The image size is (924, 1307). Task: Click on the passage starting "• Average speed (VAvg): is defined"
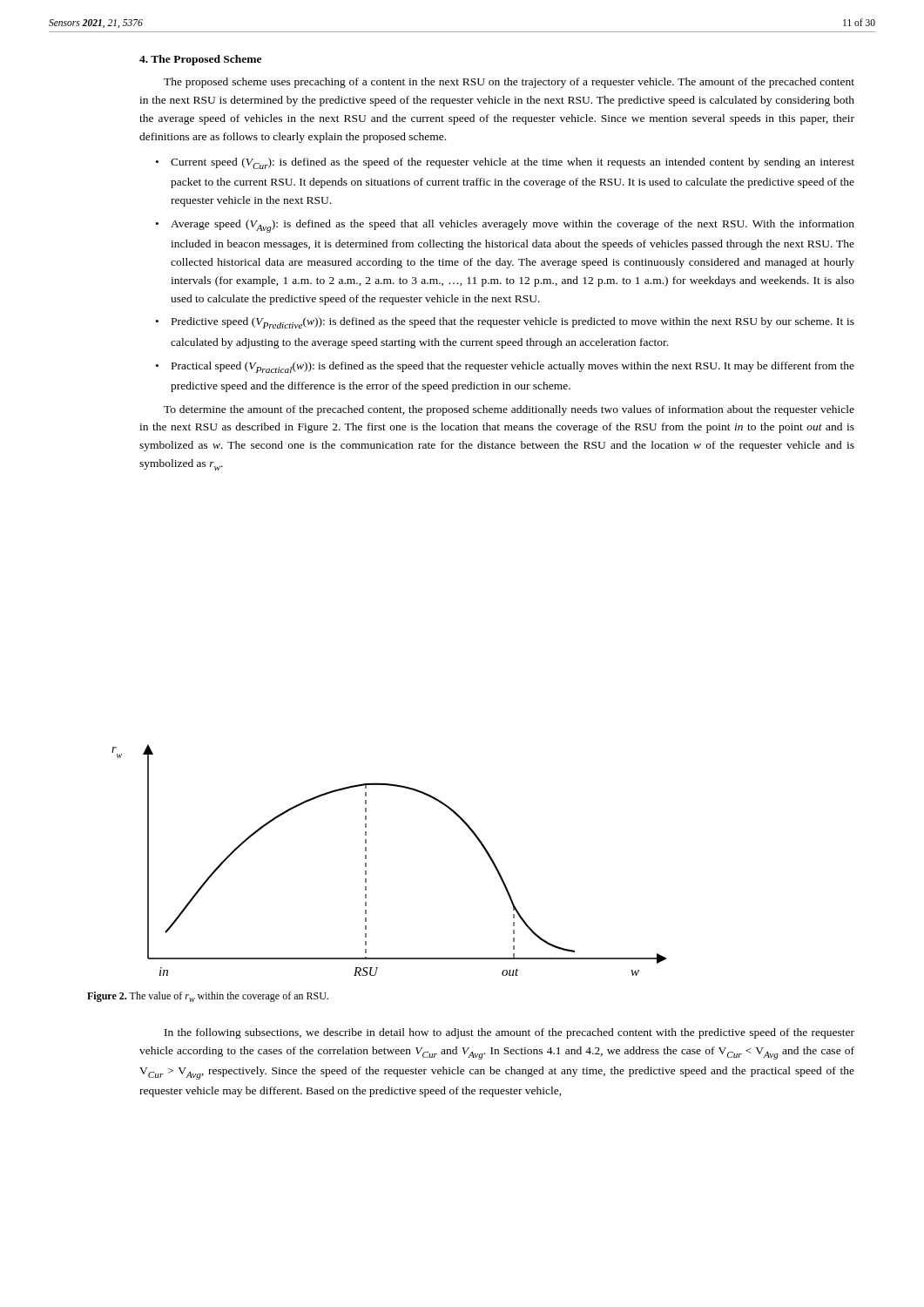505,261
